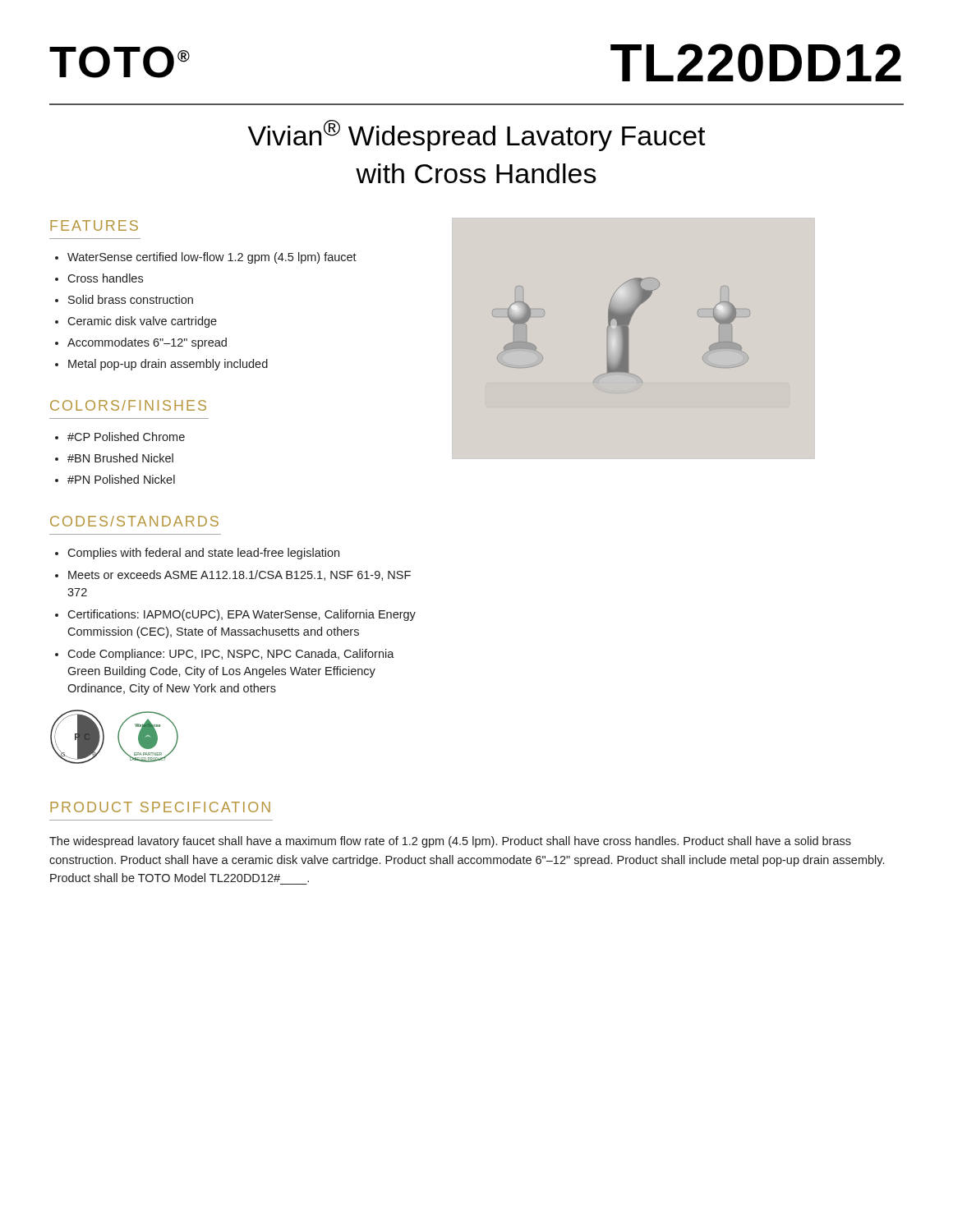Point to the text starting "Code Compliance: UPC,"
The width and height of the screenshot is (953, 1232).
pyautogui.click(x=231, y=671)
